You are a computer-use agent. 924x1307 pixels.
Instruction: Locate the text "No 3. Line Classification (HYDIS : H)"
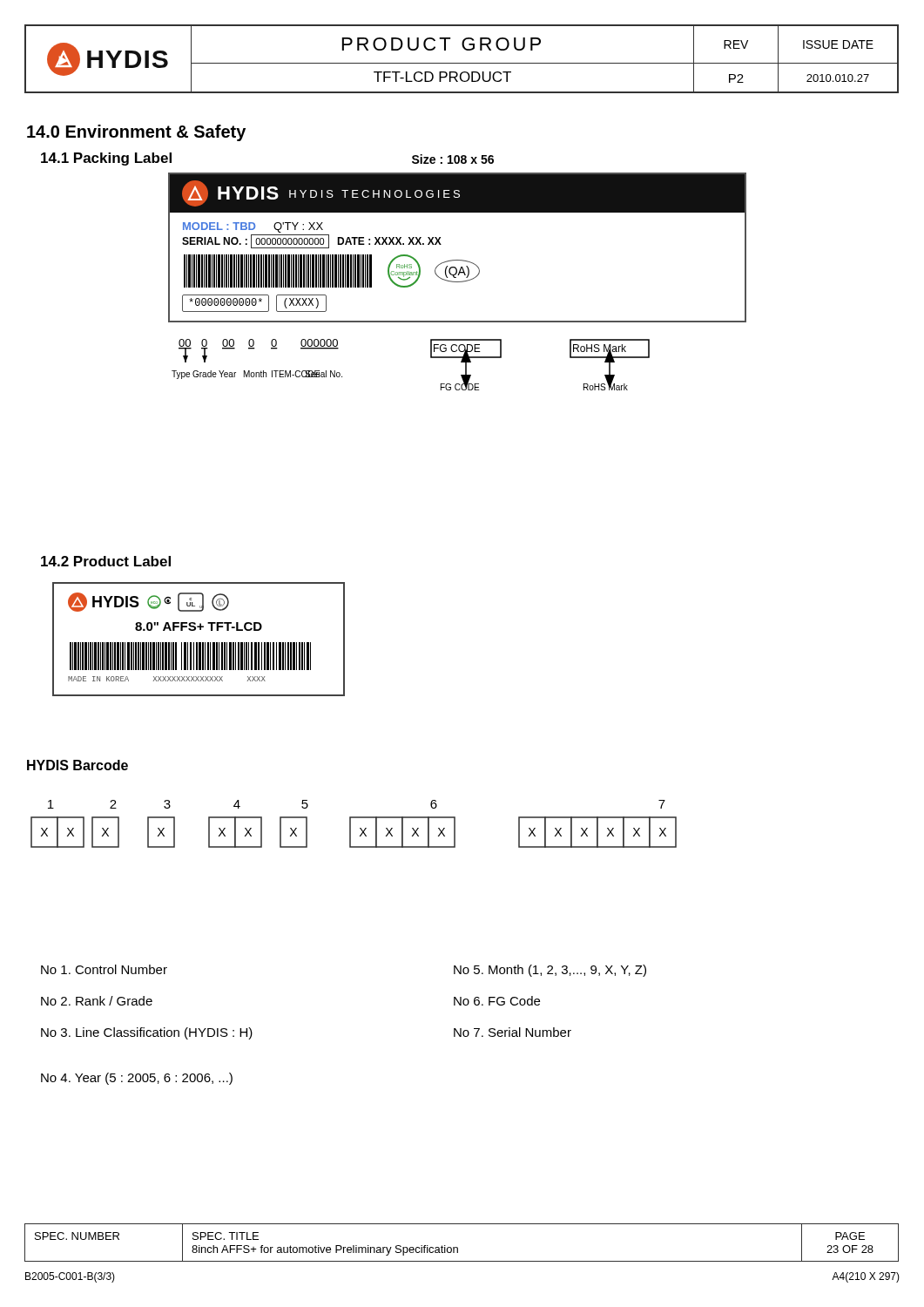(x=146, y=1032)
